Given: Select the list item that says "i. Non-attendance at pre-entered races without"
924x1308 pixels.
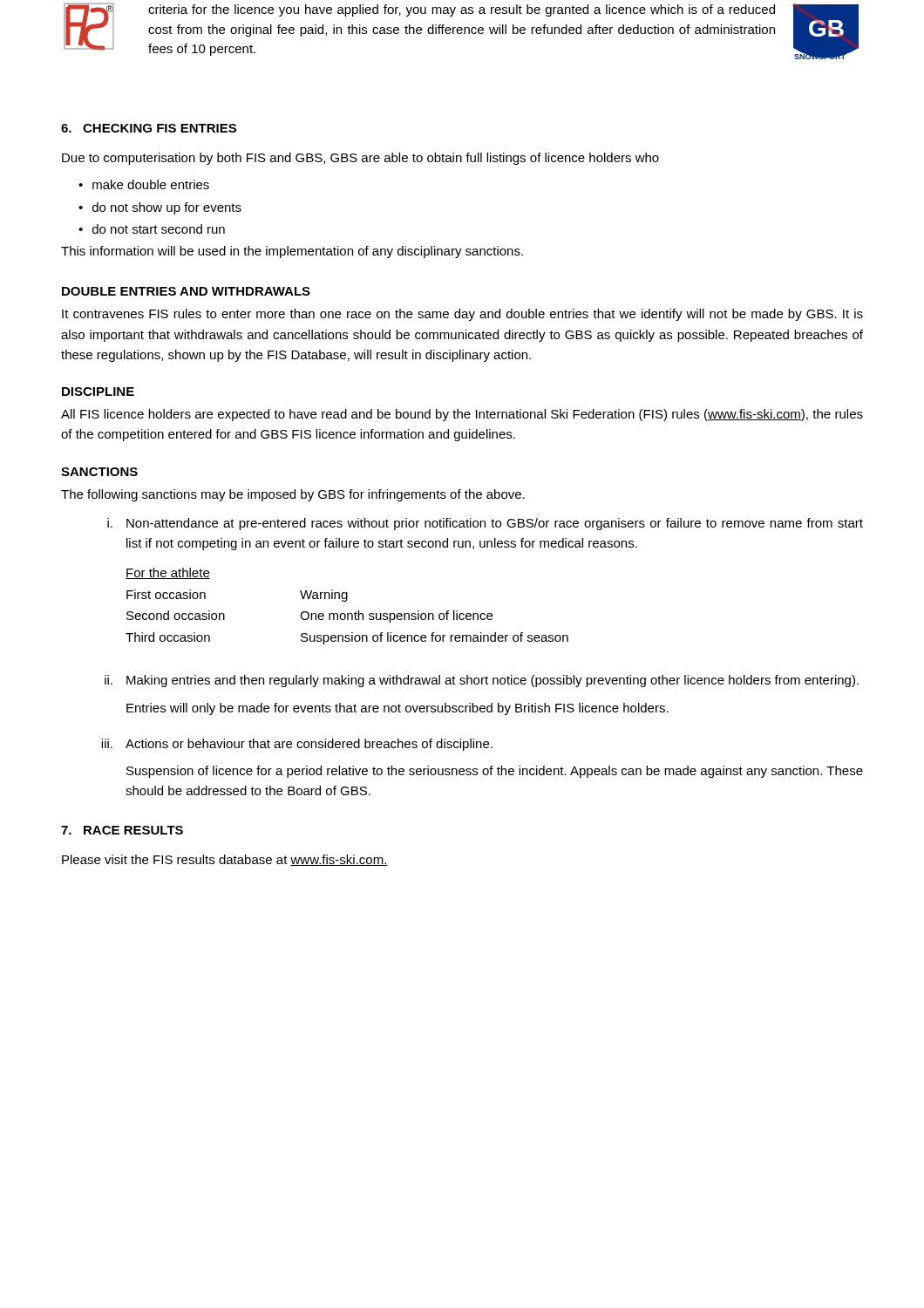Looking at the screenshot, I should coord(485,524).
